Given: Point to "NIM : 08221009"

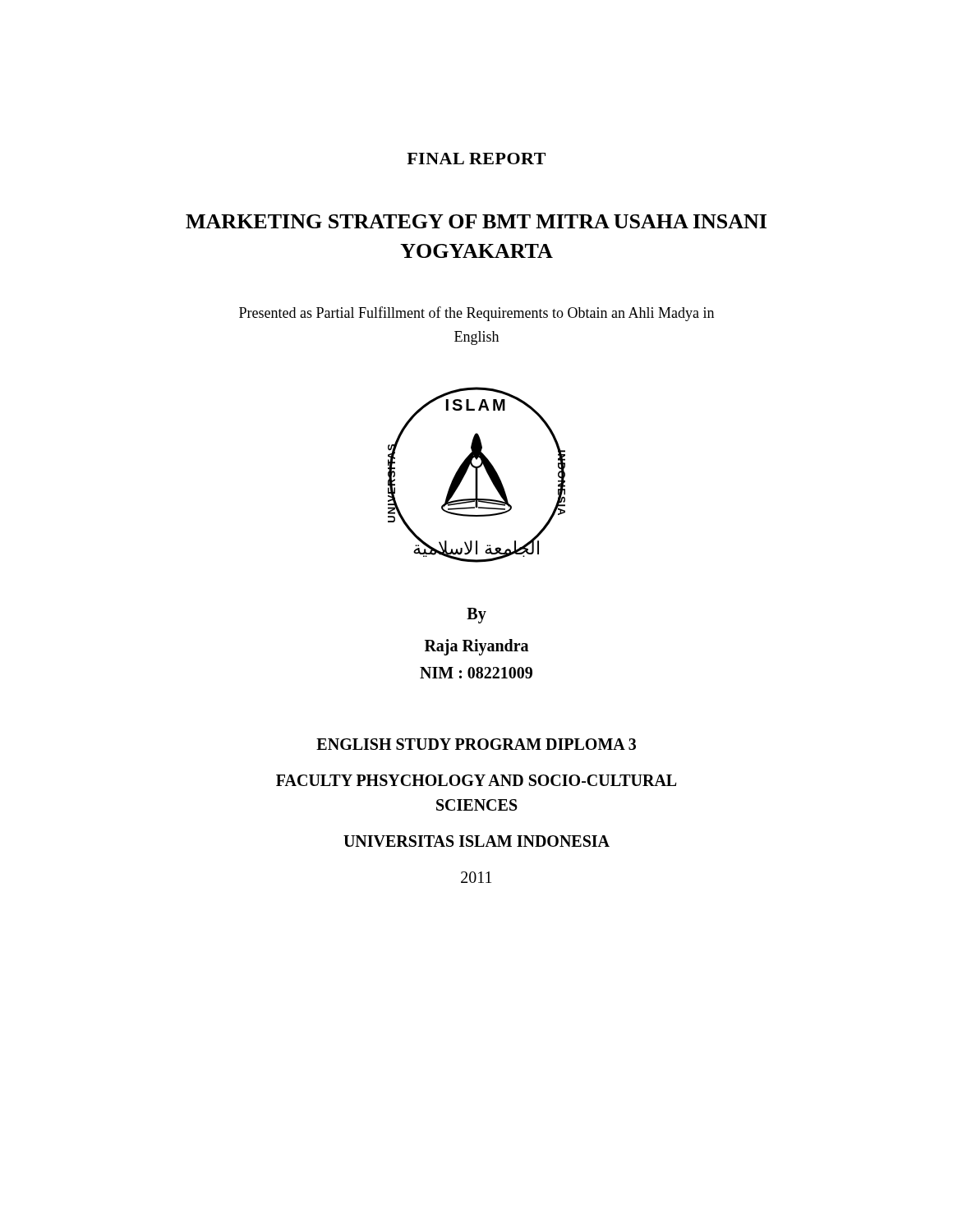Looking at the screenshot, I should click(x=476, y=673).
